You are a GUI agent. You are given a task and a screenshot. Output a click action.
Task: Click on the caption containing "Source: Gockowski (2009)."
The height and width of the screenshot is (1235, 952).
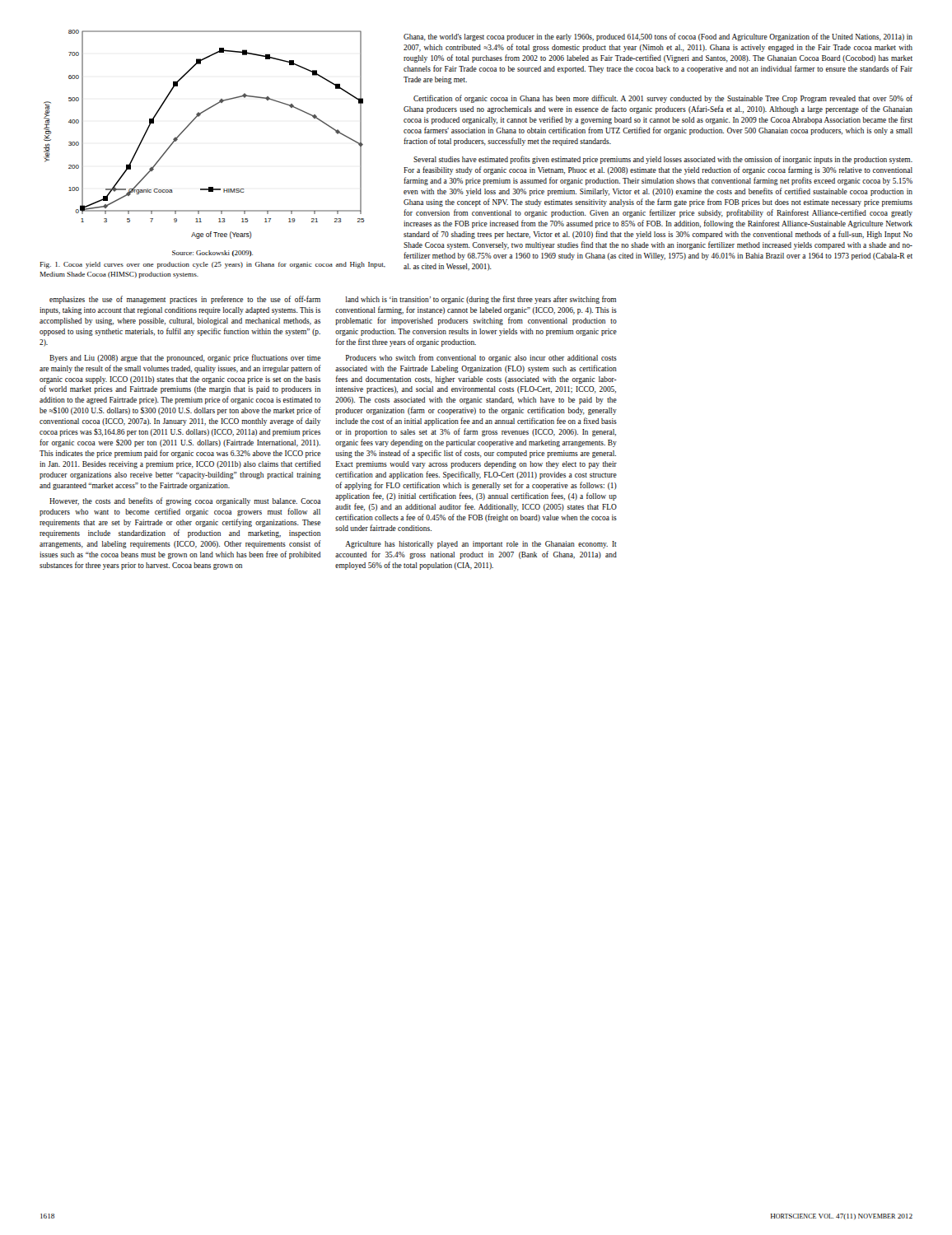point(212,253)
